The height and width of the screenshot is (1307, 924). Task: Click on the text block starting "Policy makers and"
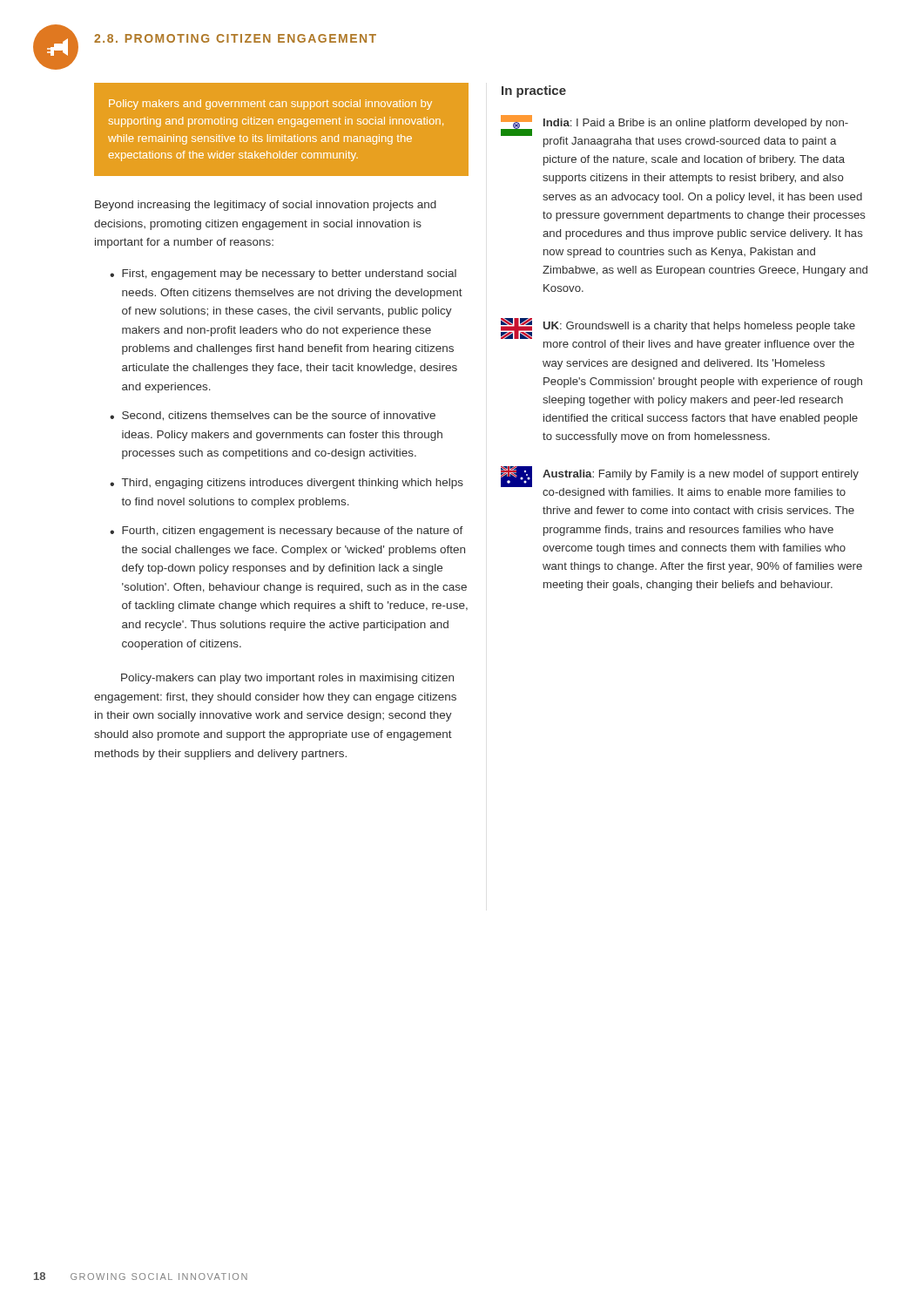click(276, 129)
